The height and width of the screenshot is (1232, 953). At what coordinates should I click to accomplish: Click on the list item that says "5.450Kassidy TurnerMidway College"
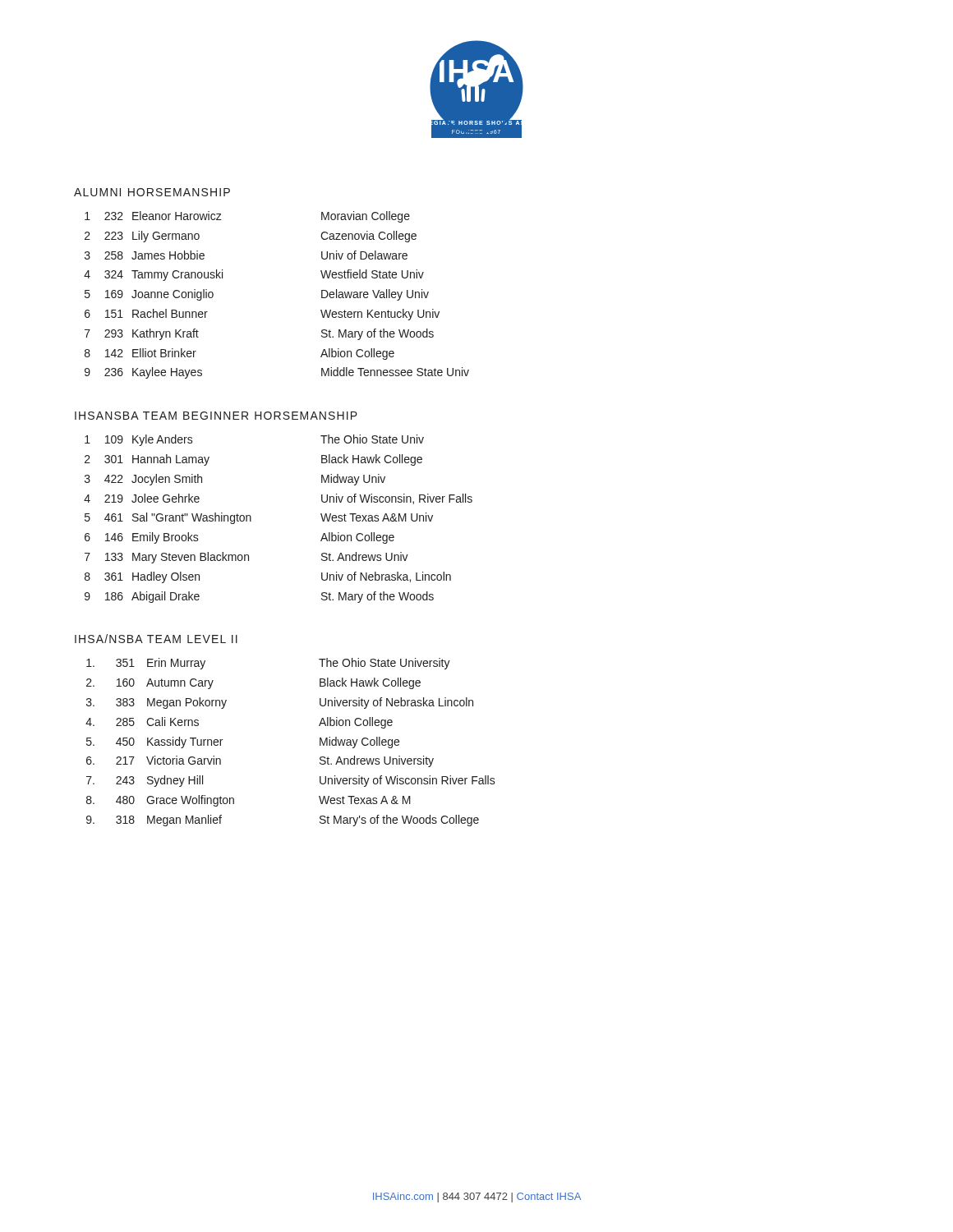tap(183, 742)
